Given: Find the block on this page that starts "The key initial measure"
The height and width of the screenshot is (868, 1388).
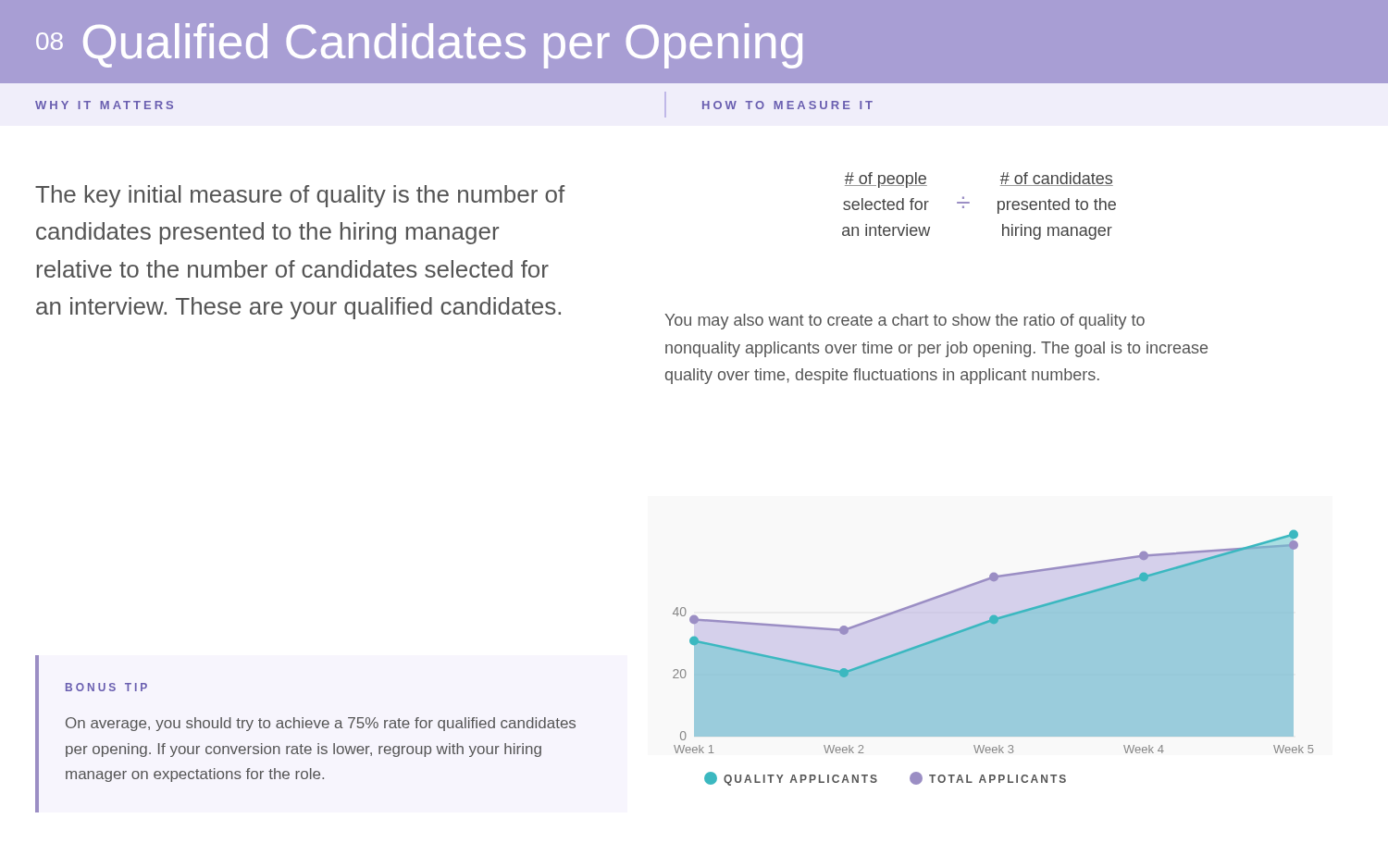Looking at the screenshot, I should pos(300,250).
